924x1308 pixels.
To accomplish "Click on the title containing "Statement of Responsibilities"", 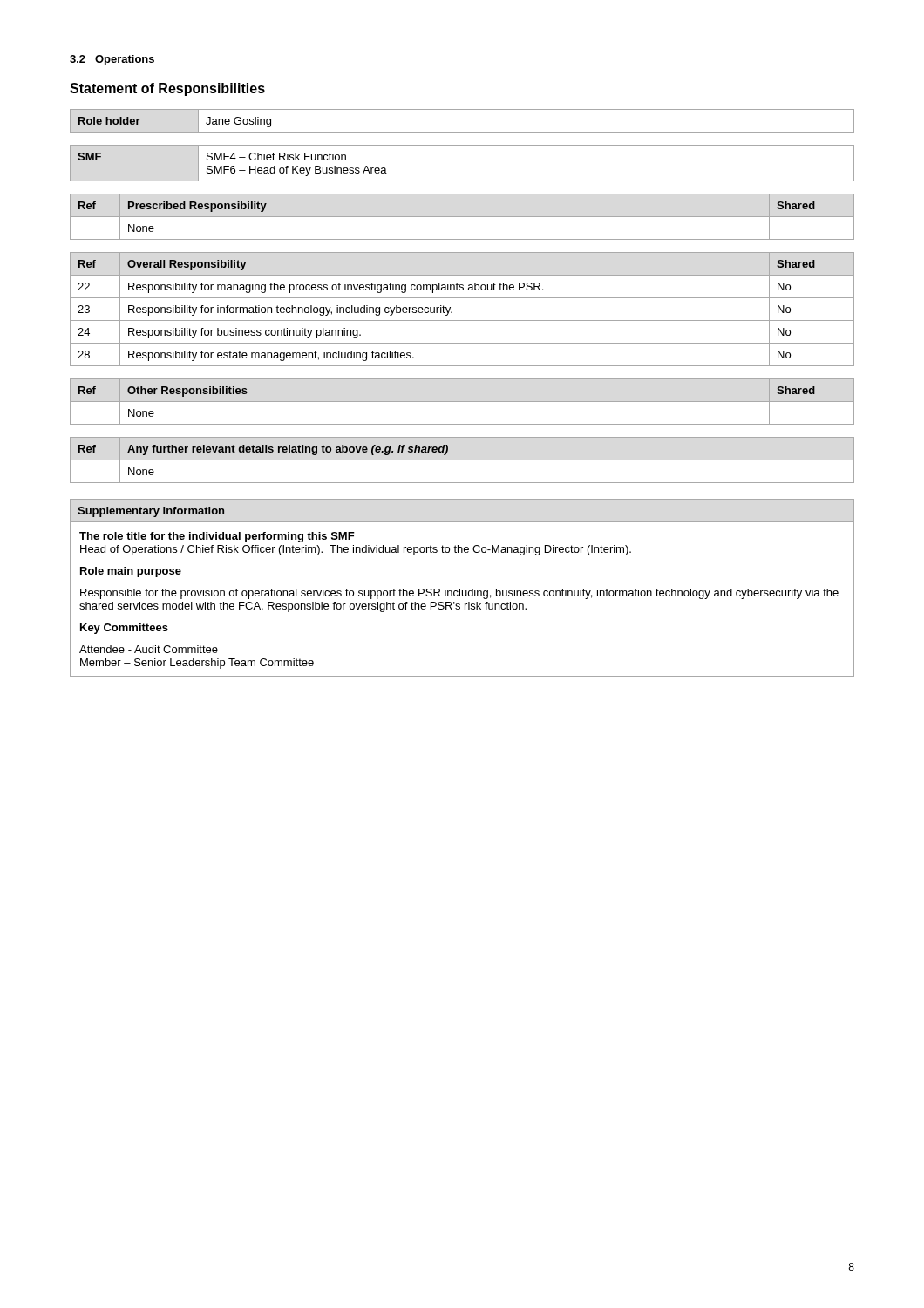I will [x=167, y=88].
